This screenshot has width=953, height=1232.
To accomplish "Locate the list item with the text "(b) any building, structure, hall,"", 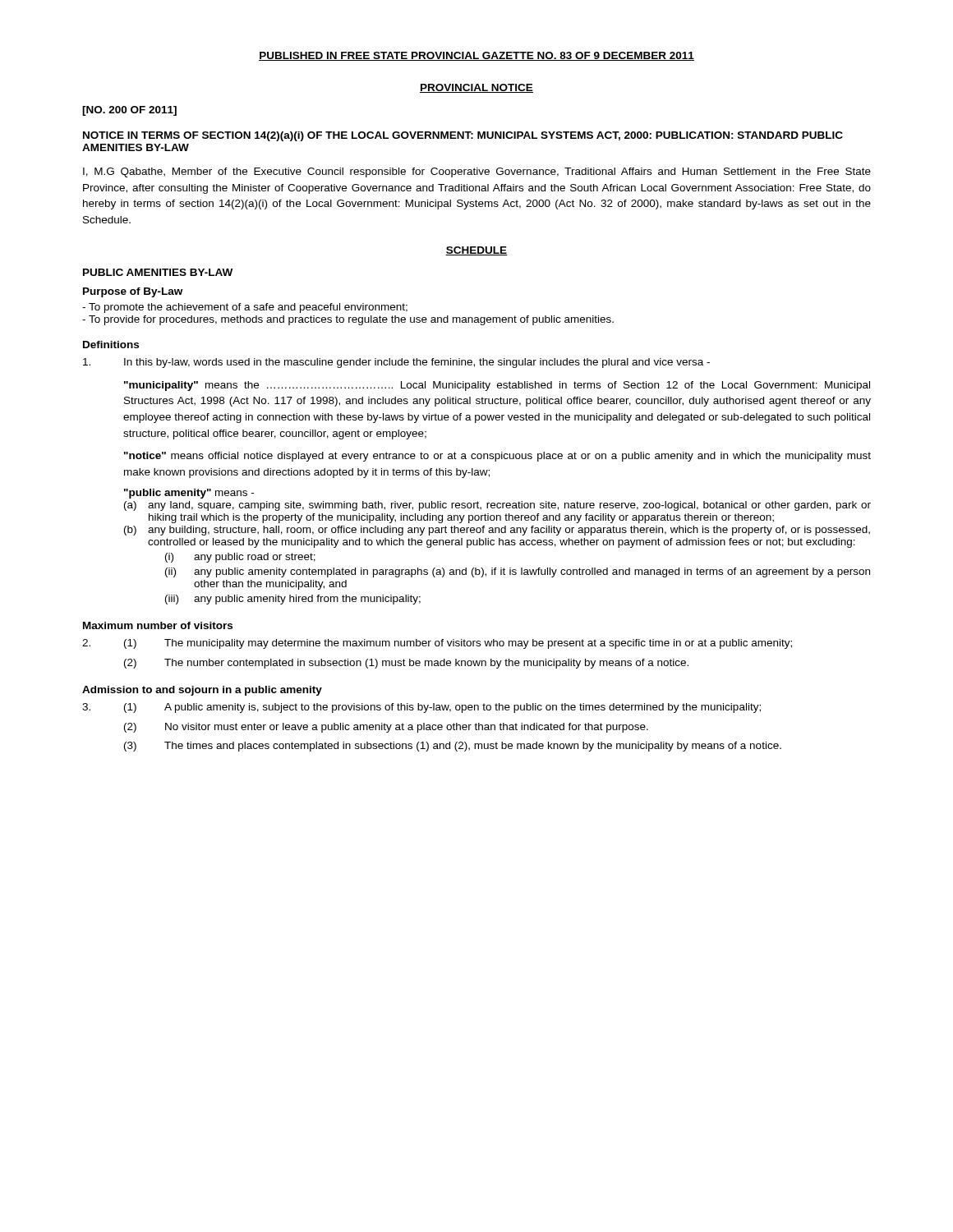I will 497,564.
